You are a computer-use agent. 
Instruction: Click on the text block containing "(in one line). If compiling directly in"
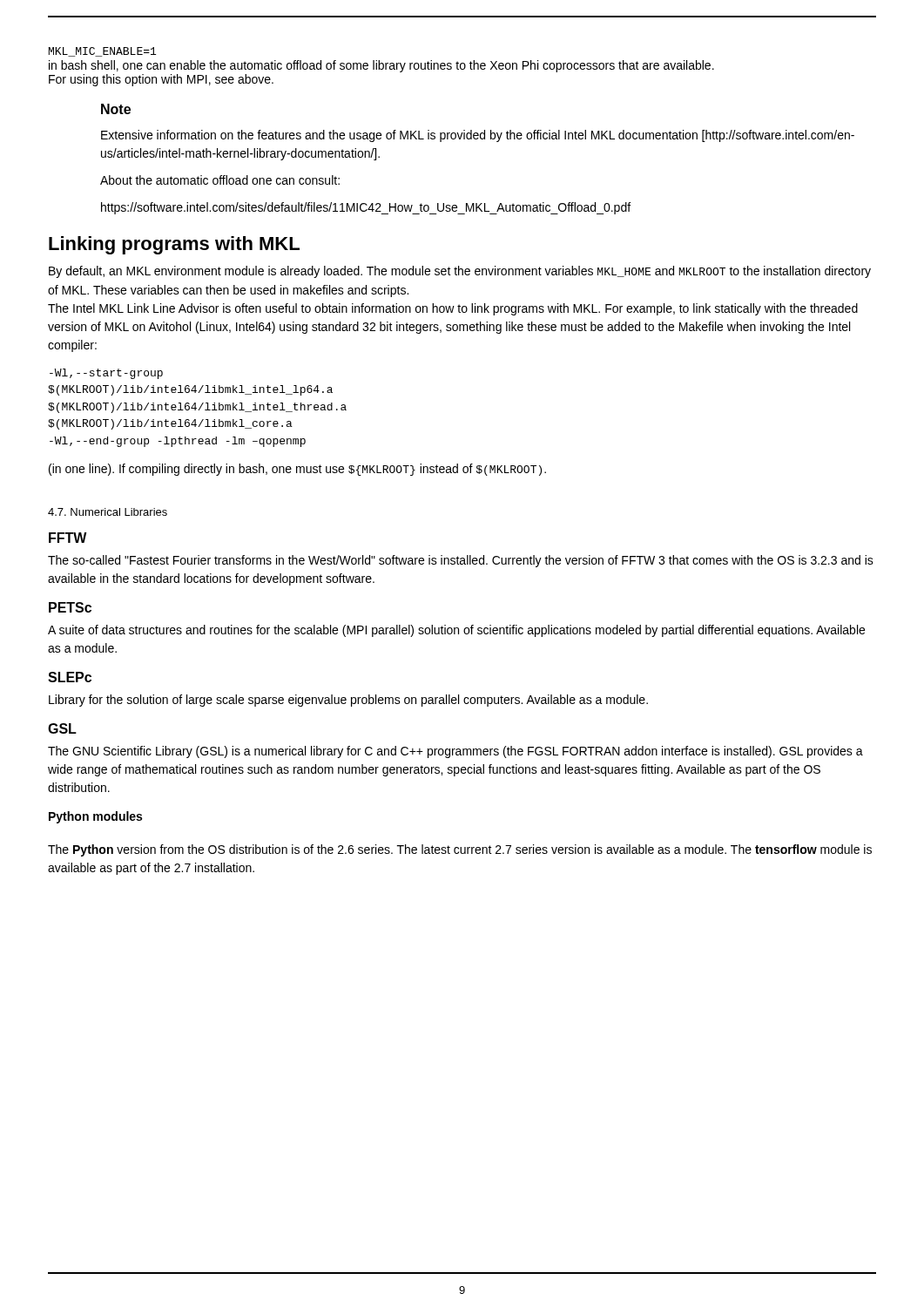click(x=462, y=469)
